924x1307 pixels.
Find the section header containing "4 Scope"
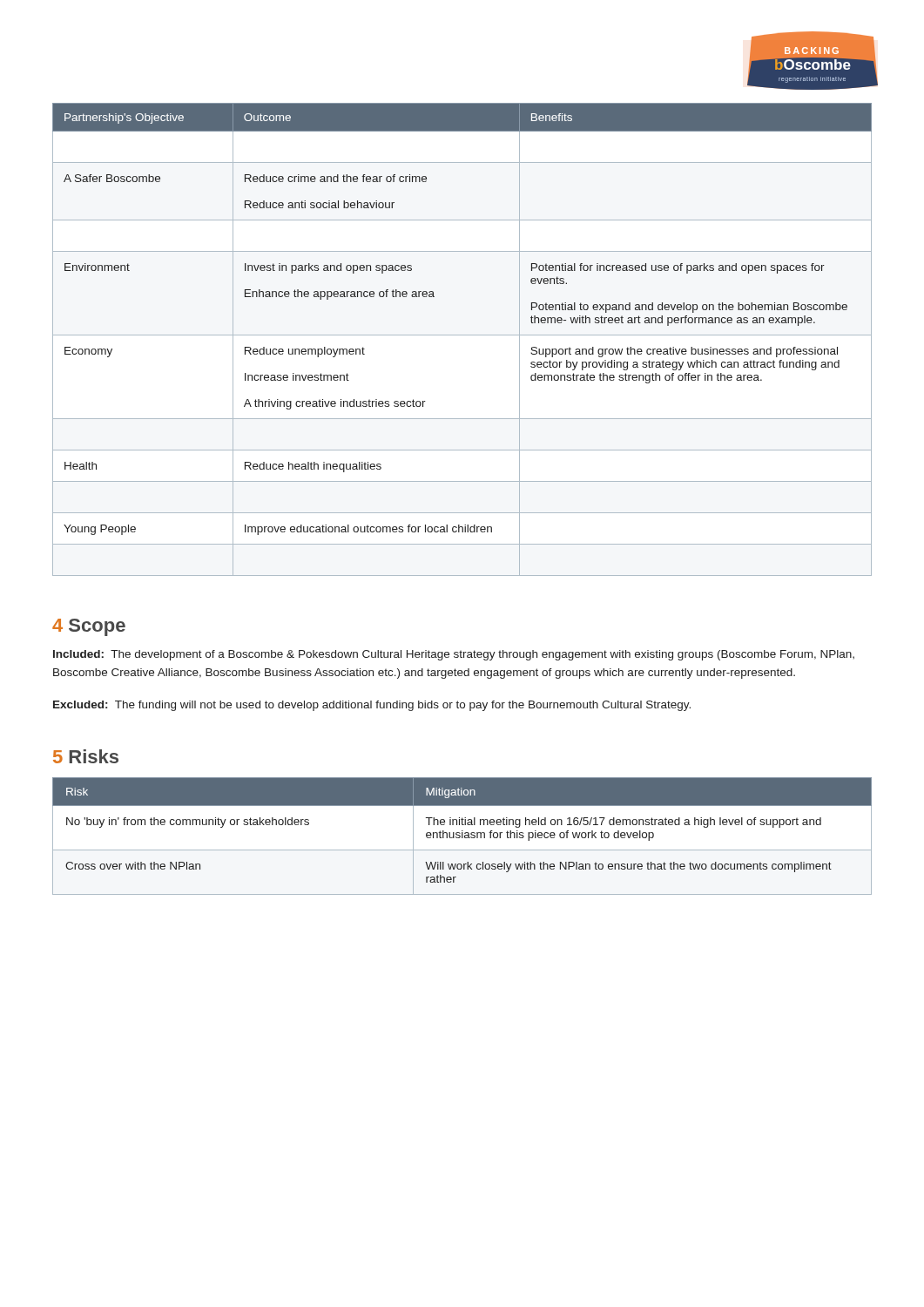point(89,625)
